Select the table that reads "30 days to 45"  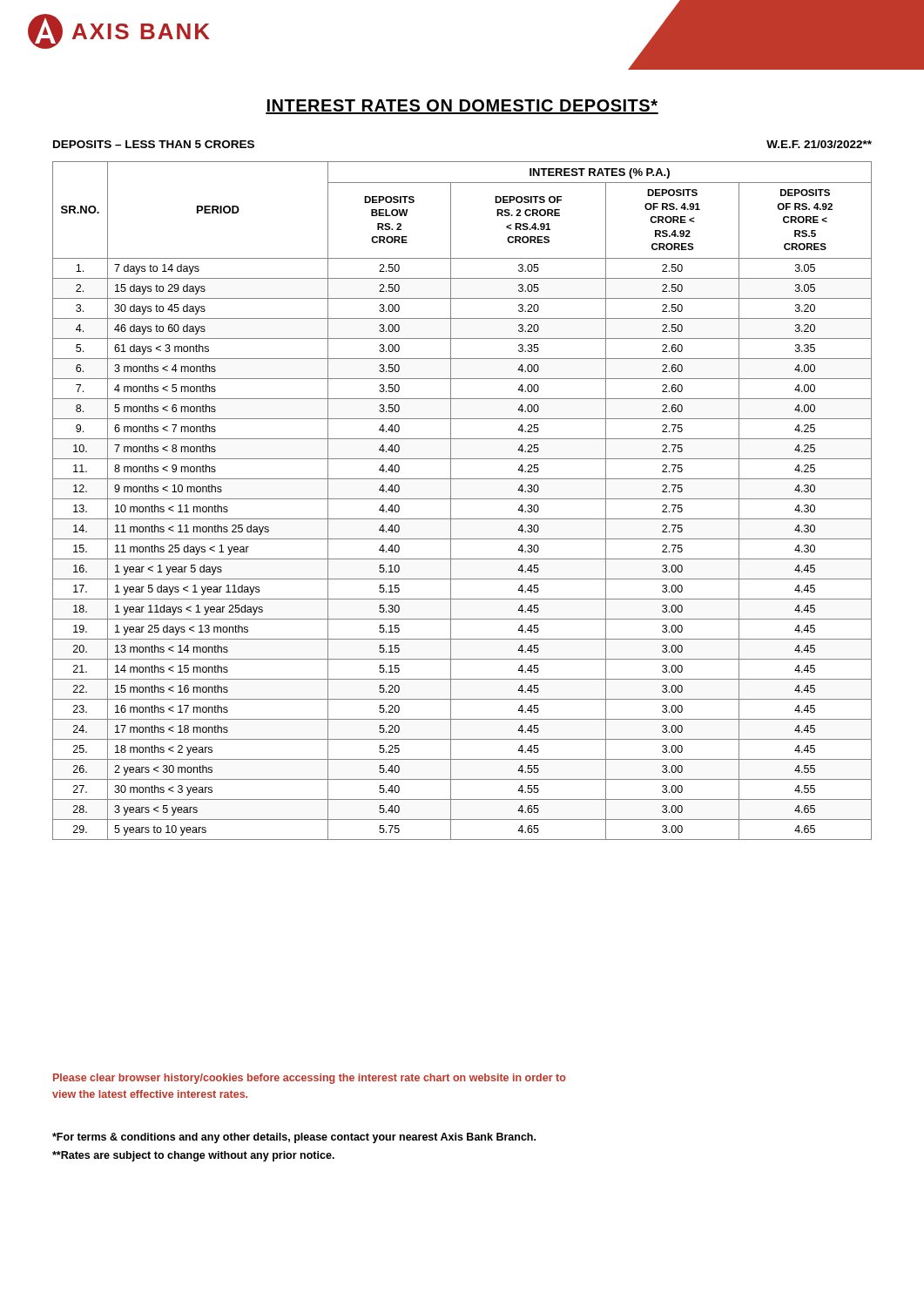462,500
